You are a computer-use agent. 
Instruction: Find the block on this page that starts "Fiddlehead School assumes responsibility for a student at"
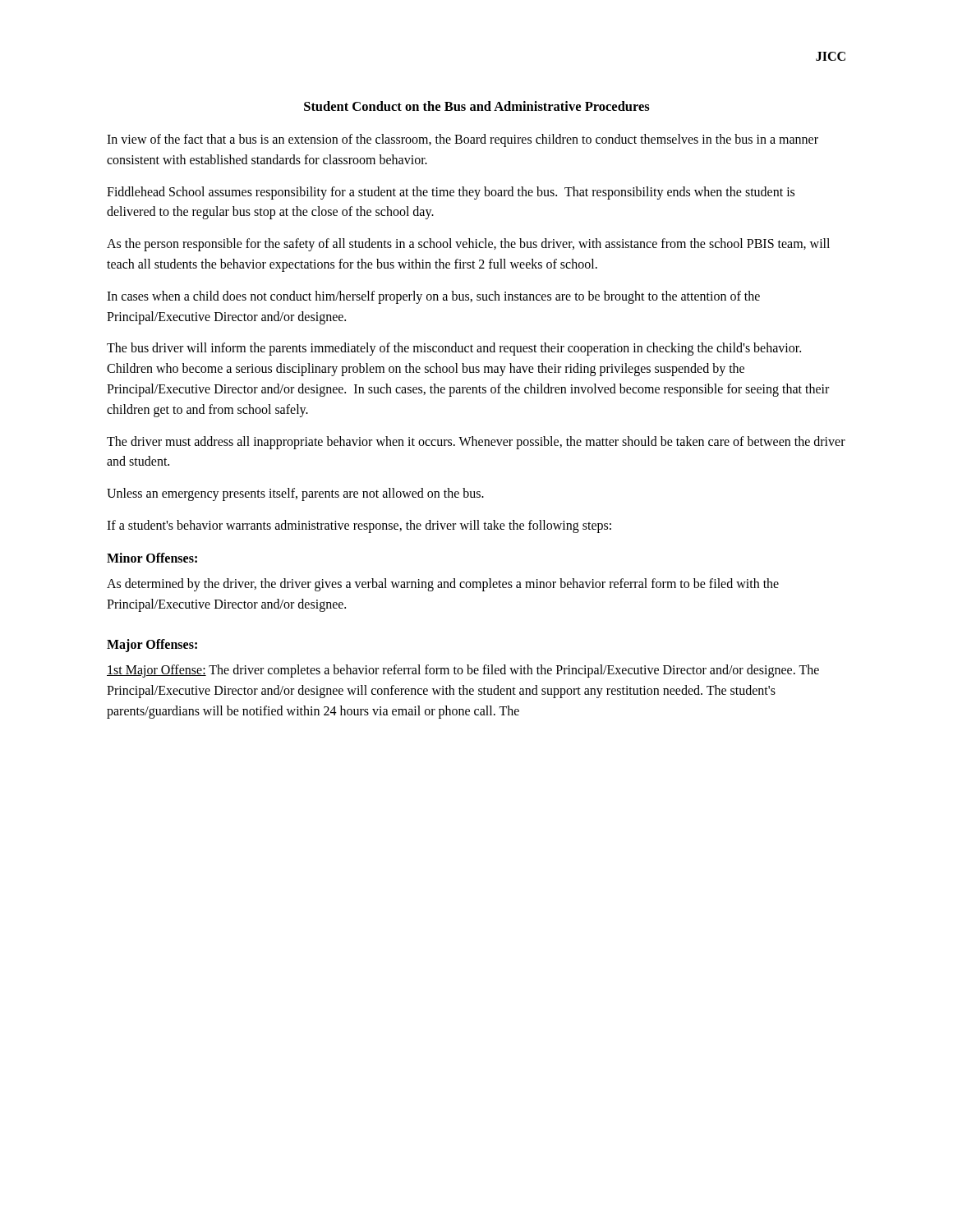pos(451,202)
